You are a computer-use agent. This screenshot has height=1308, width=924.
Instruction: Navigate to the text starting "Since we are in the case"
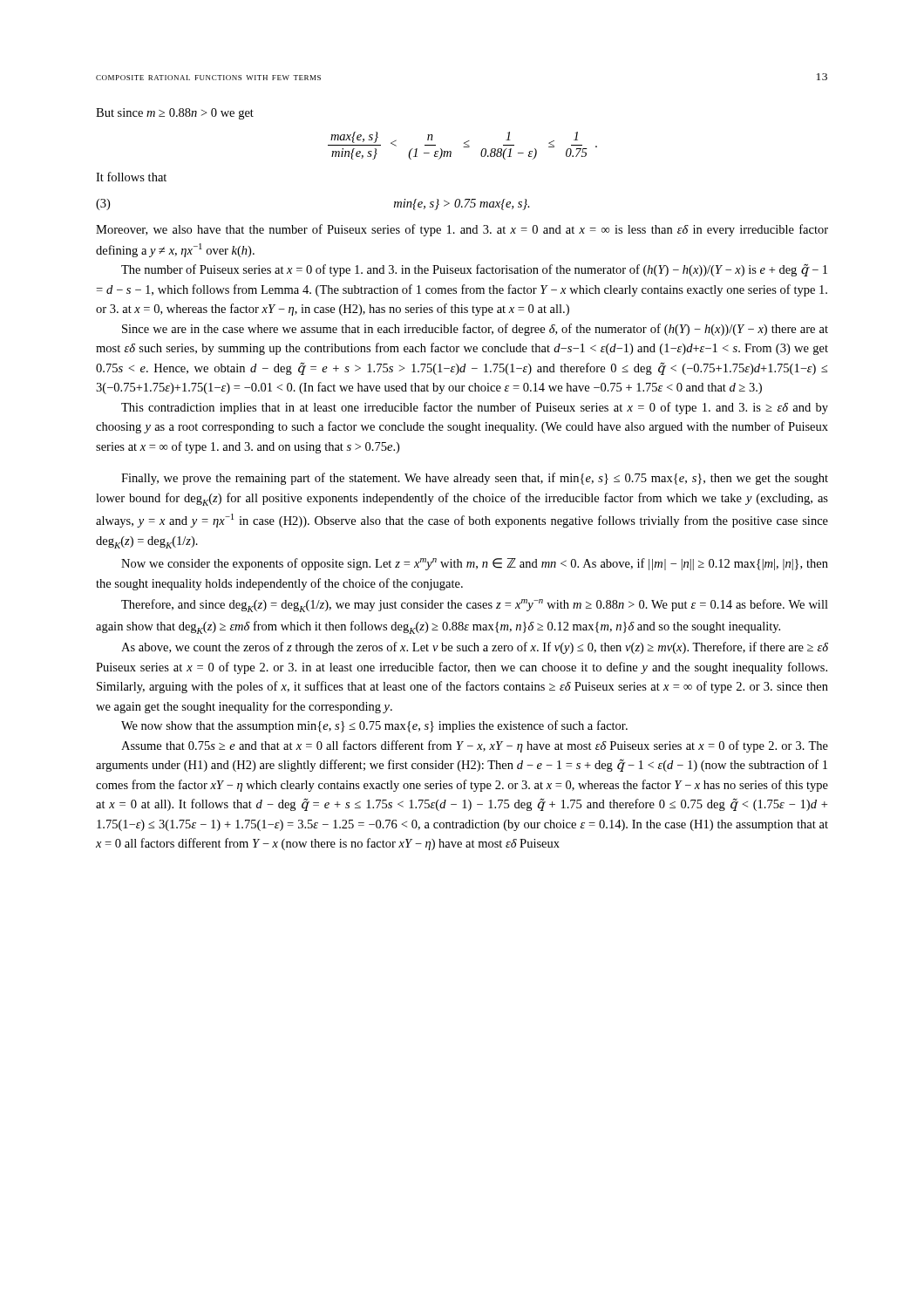click(462, 358)
